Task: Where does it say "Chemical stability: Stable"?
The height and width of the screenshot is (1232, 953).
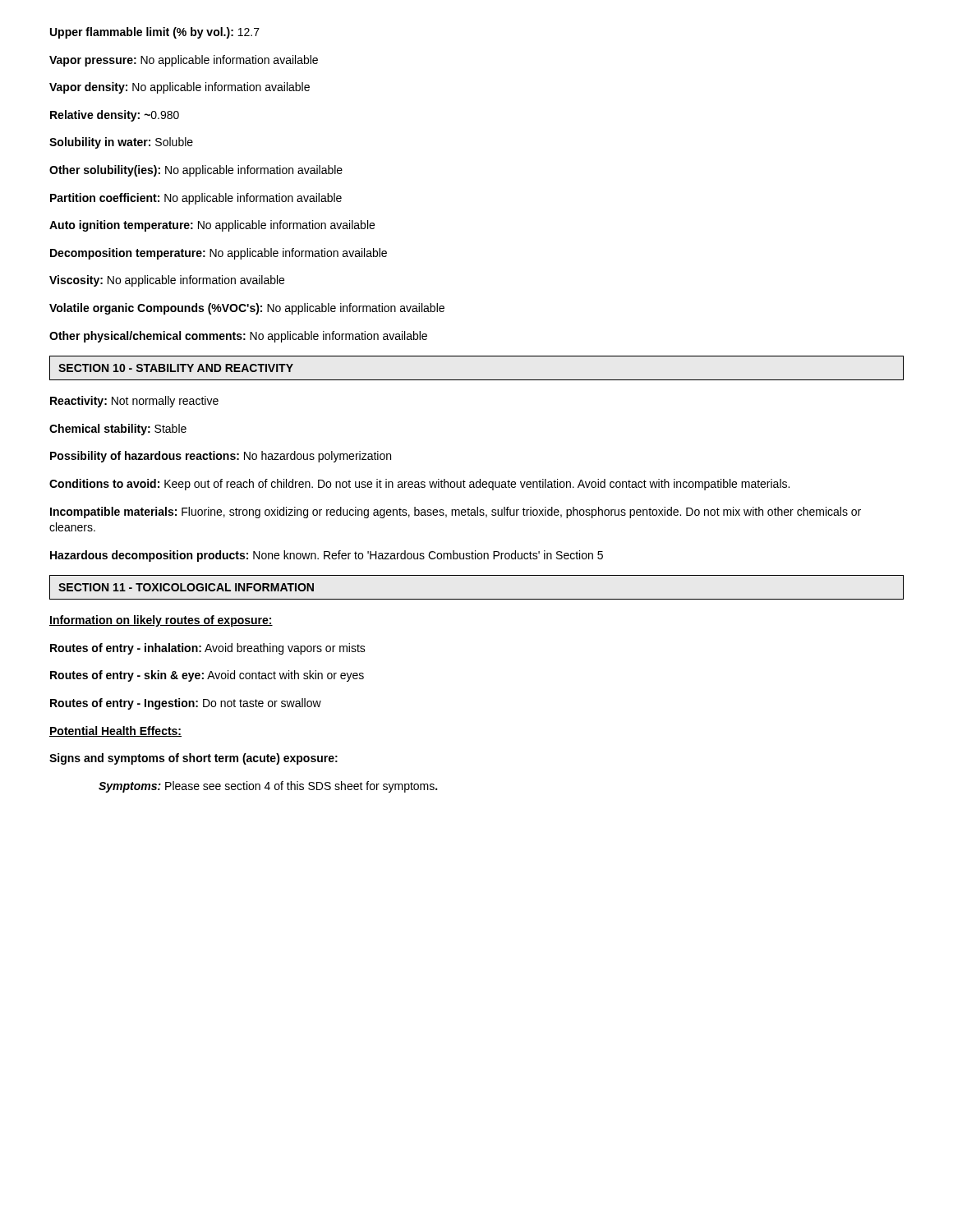Action: pos(118,428)
